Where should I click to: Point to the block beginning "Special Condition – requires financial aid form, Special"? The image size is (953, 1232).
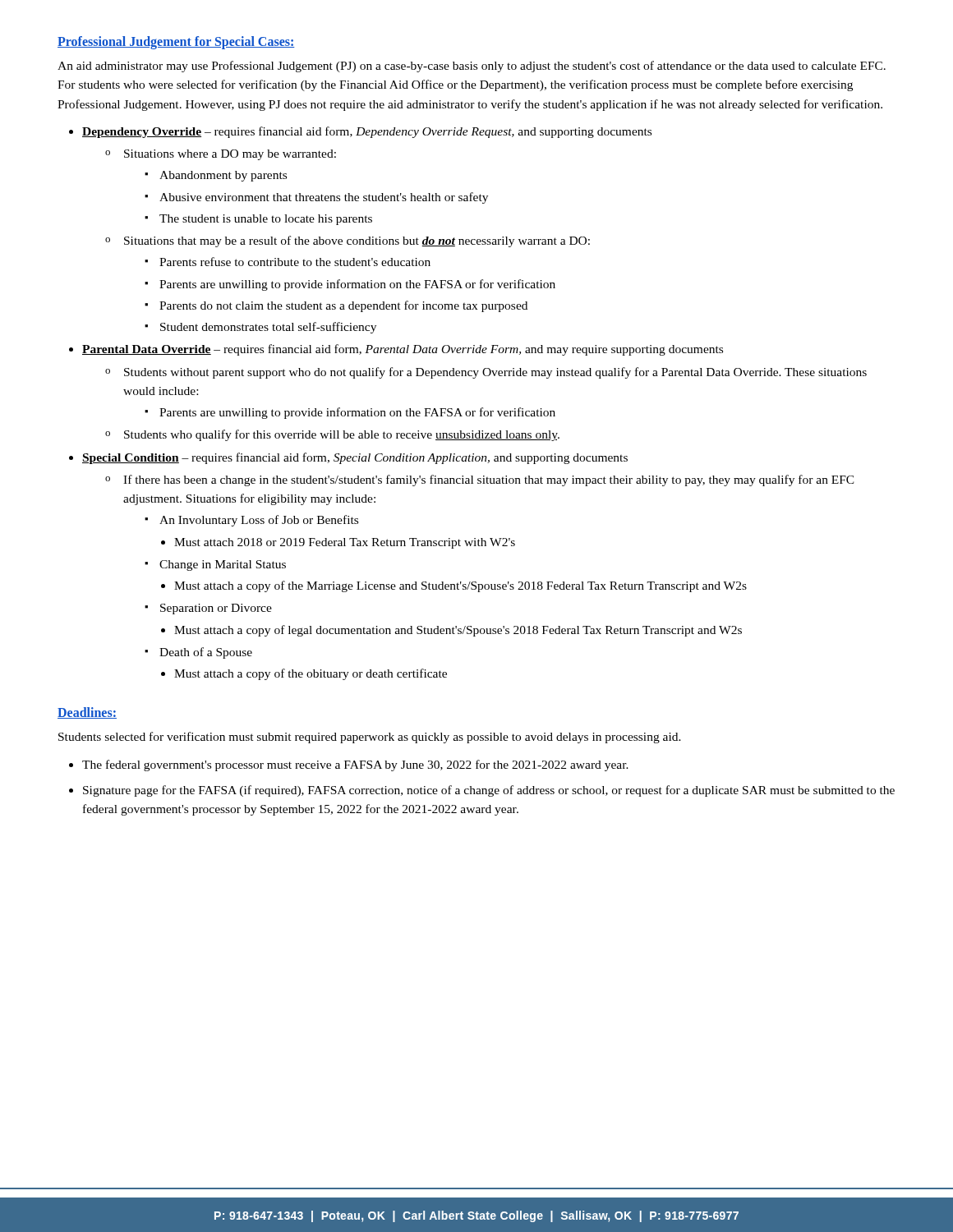355,458
